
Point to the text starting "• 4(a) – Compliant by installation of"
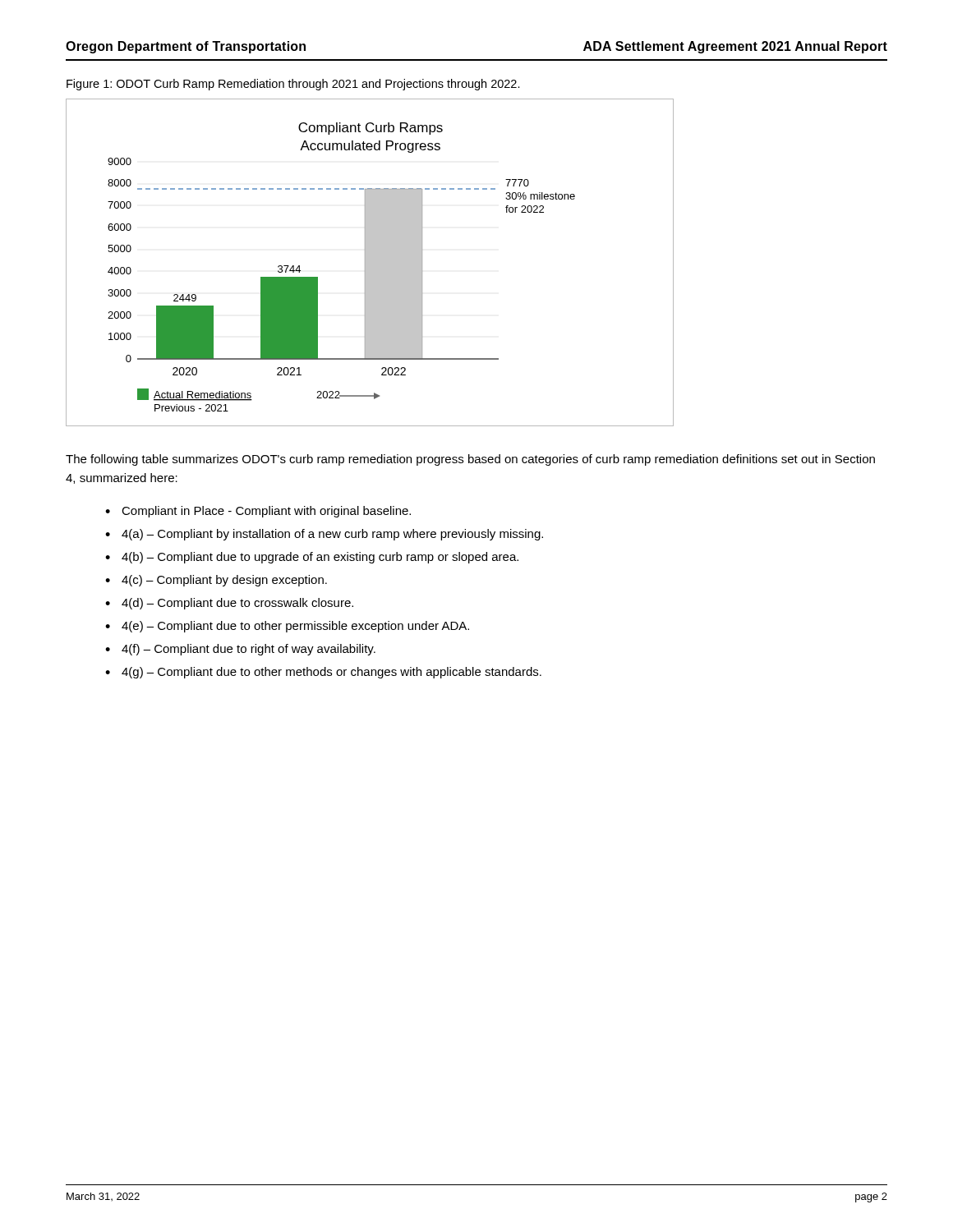[x=325, y=534]
